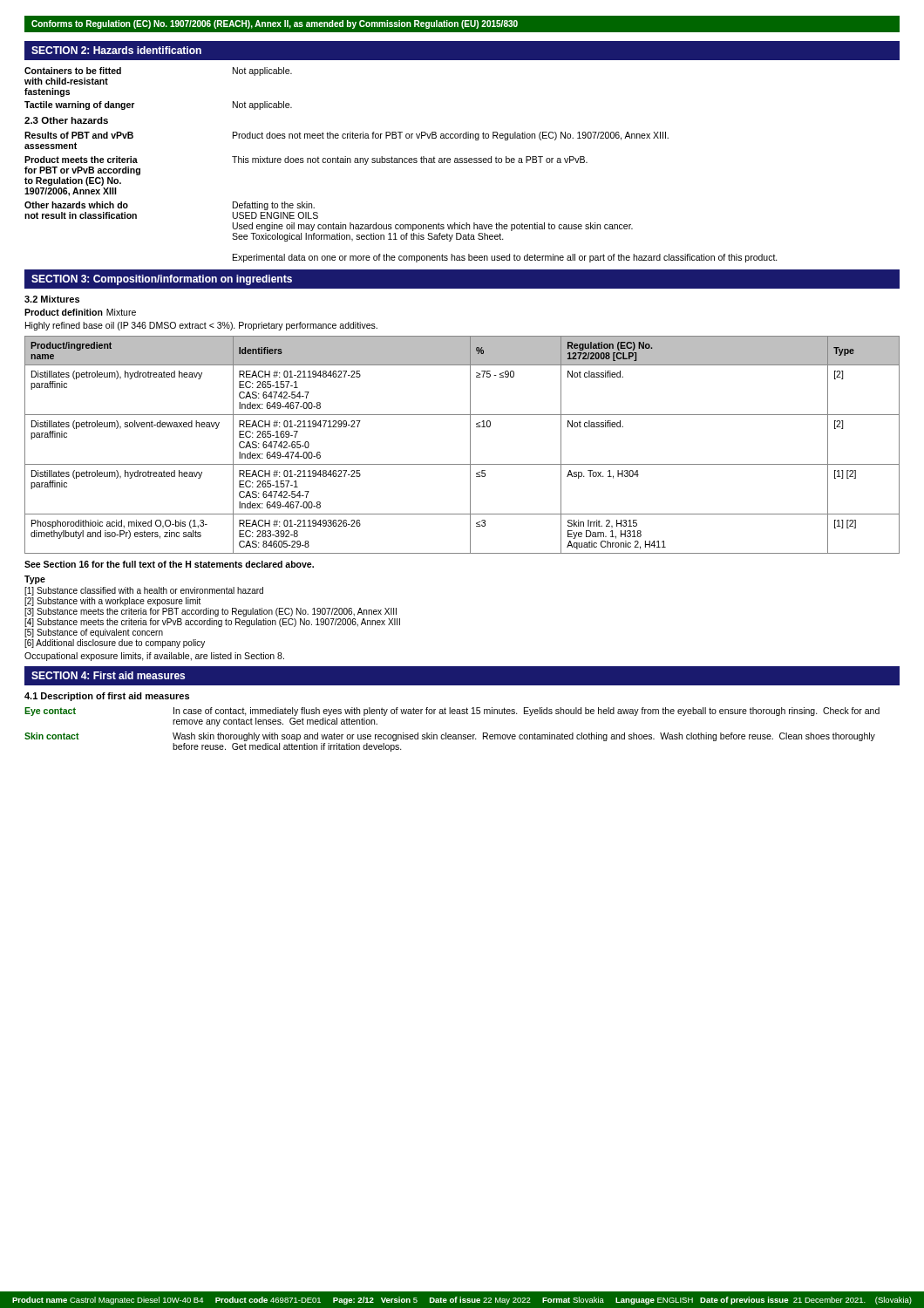
Task: Navigate to the text starting "[1] Substance classified with a health or"
Action: tap(144, 591)
